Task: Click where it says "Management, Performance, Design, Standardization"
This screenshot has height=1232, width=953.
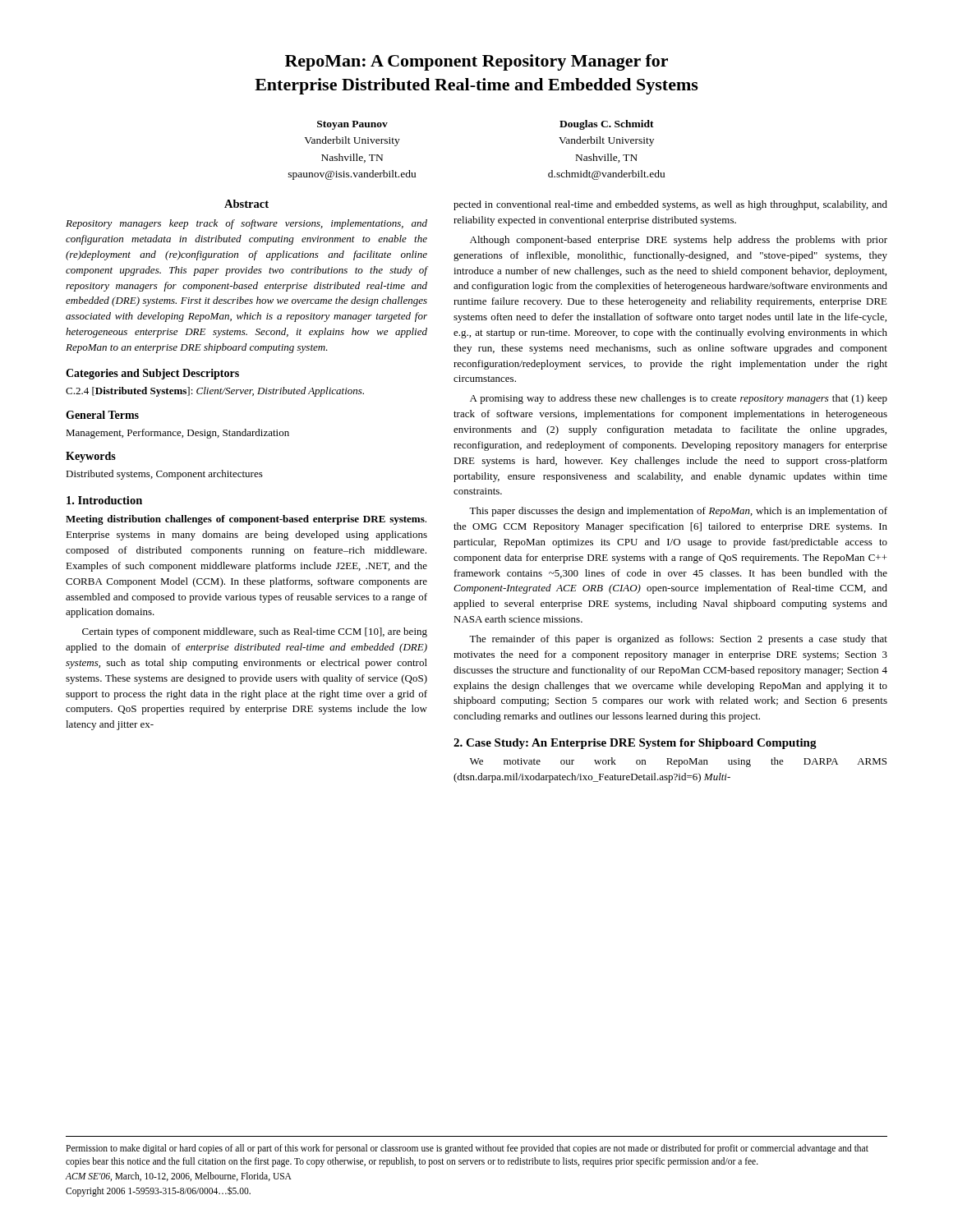Action: point(178,432)
